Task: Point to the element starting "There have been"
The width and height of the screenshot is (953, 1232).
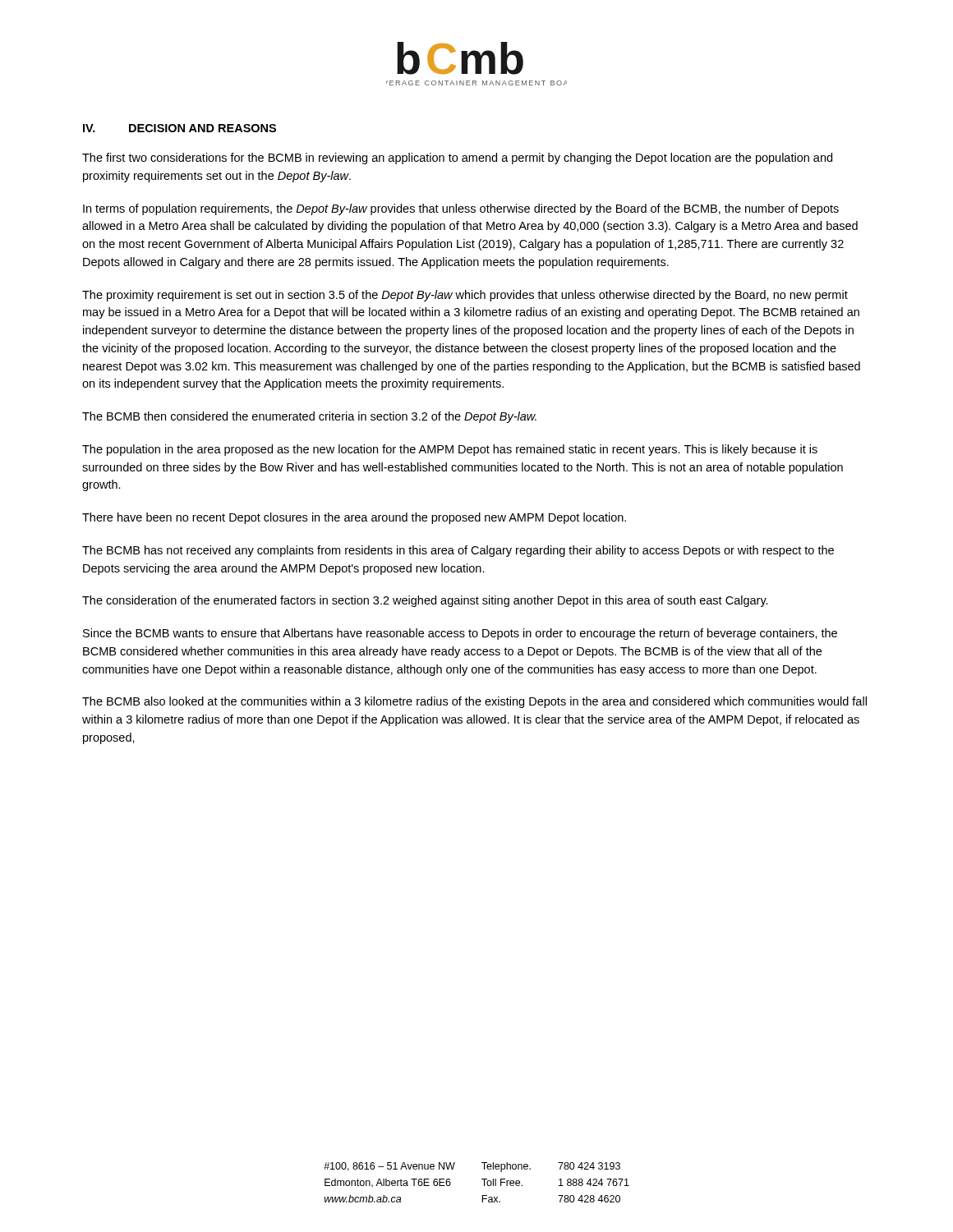Action: 355,517
